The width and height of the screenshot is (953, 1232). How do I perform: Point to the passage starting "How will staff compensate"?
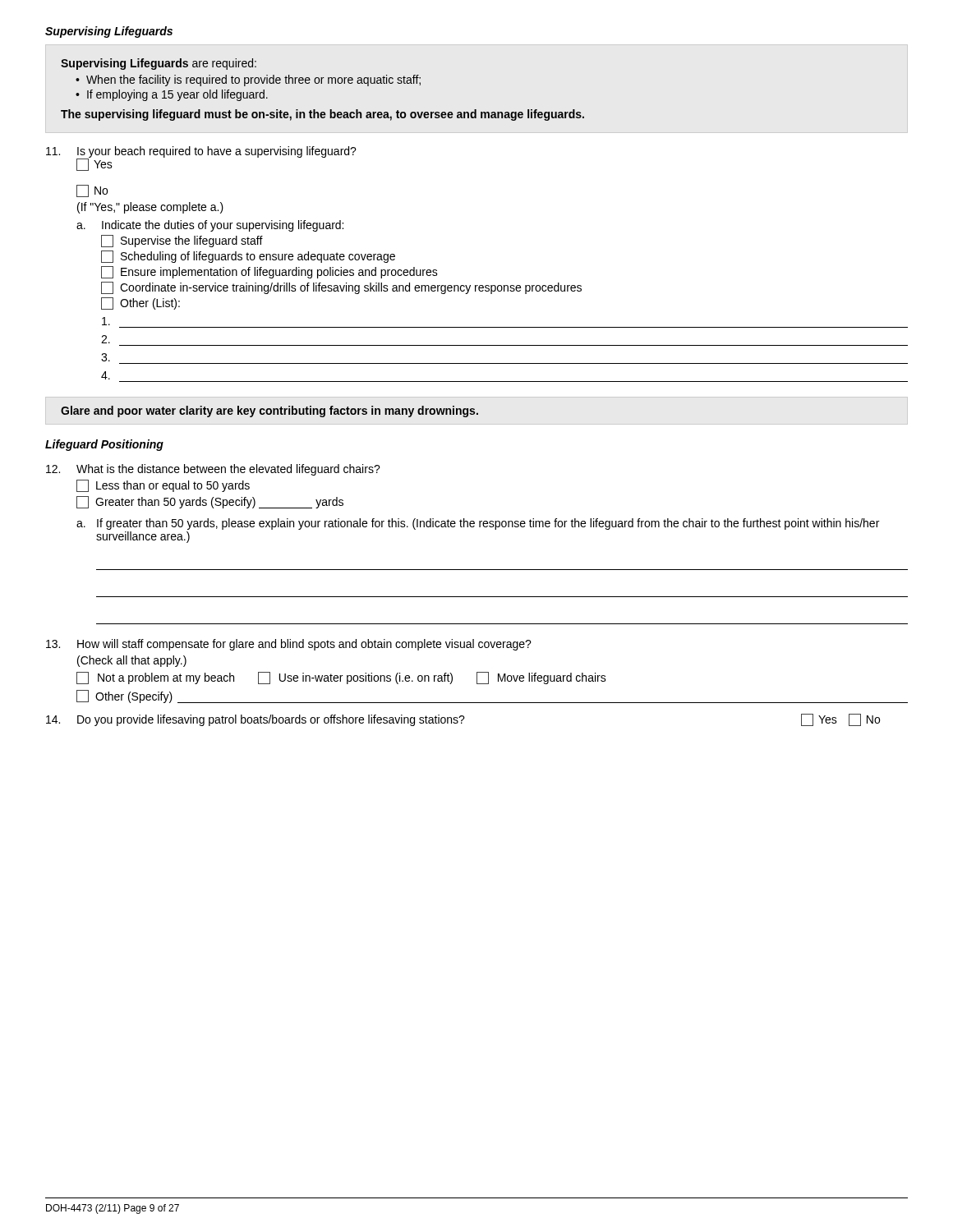(476, 670)
